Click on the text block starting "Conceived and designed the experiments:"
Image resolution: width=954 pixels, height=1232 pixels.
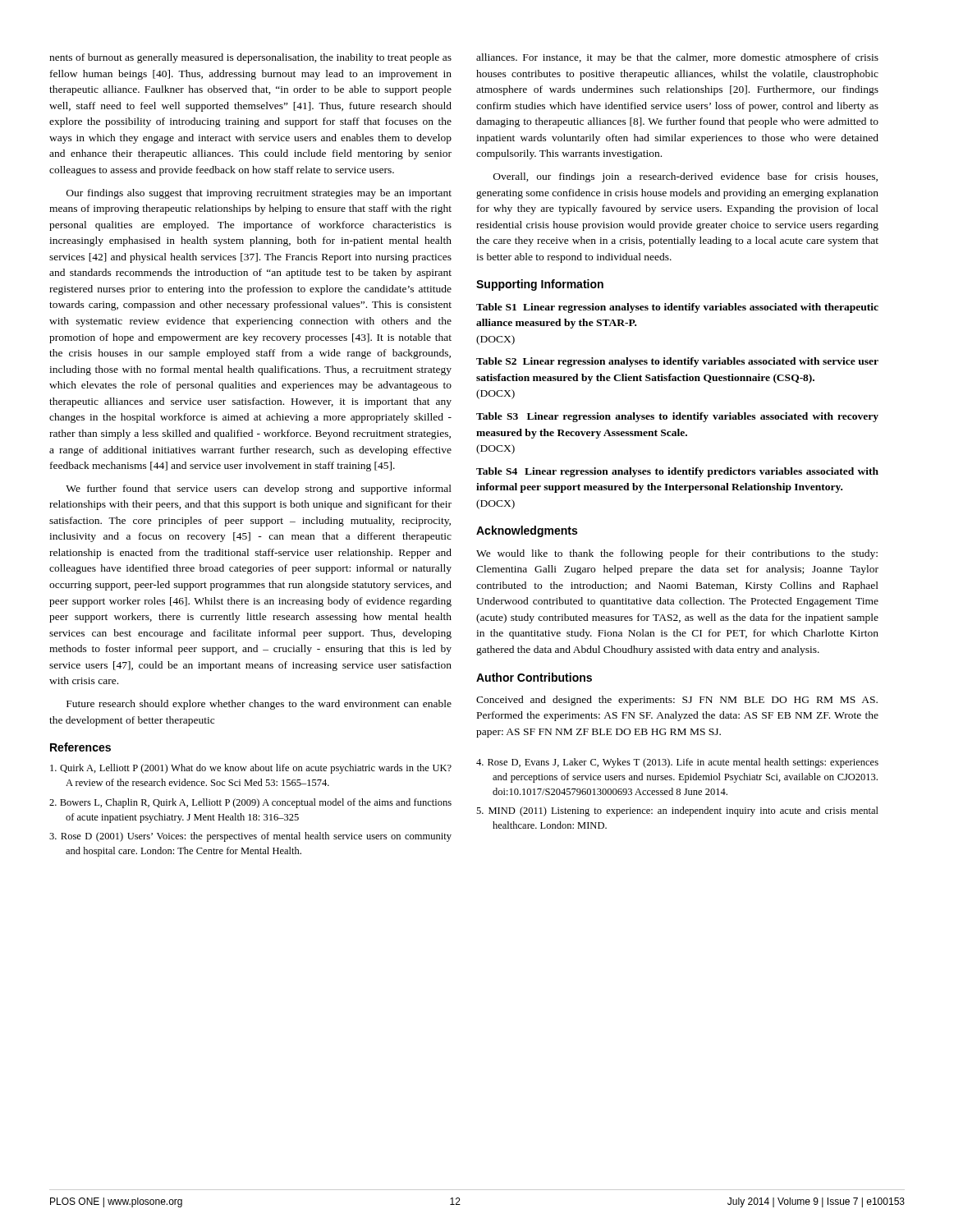(x=677, y=716)
